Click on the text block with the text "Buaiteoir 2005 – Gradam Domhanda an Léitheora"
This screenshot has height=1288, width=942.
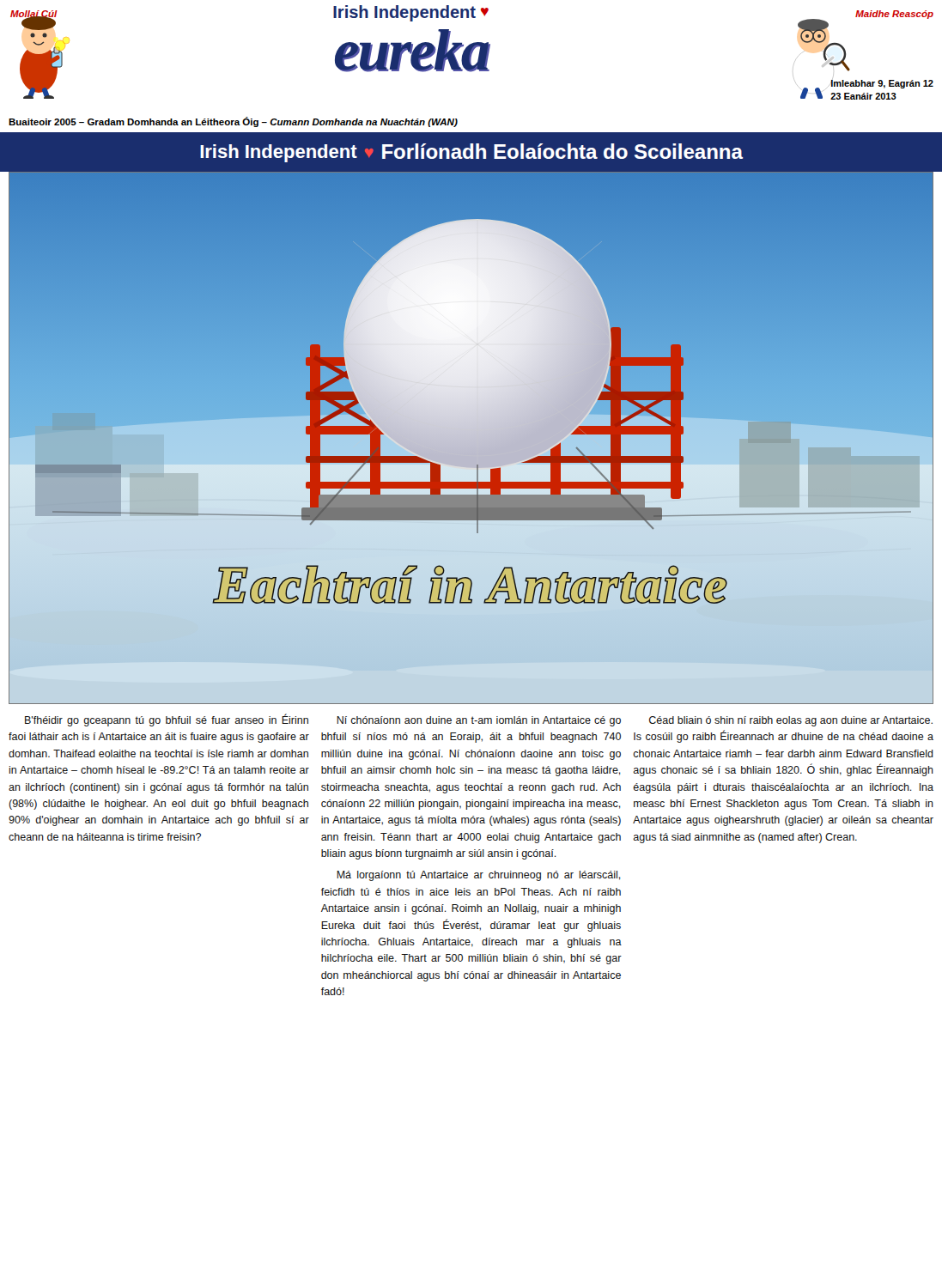(233, 122)
